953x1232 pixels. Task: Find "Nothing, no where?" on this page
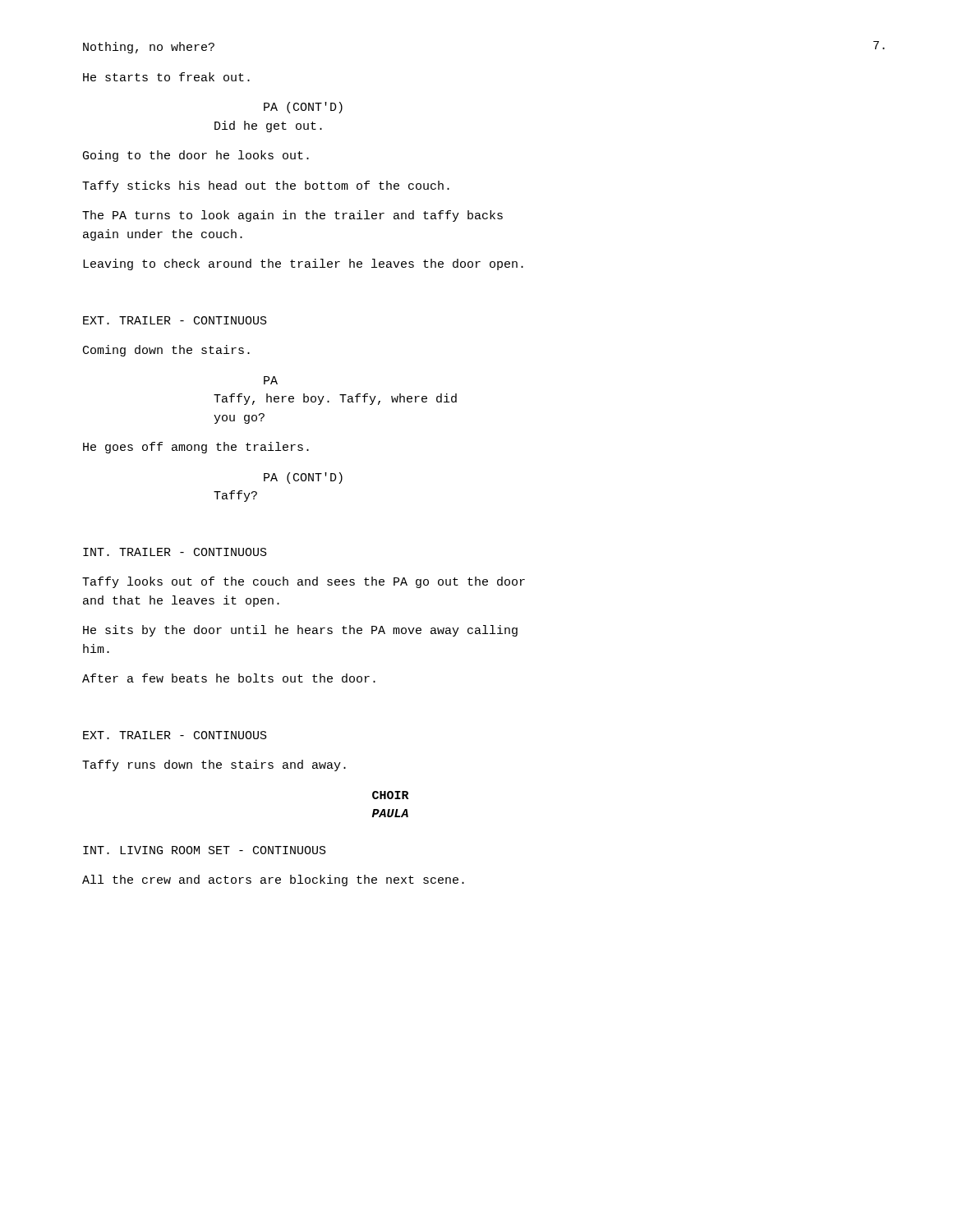149,48
